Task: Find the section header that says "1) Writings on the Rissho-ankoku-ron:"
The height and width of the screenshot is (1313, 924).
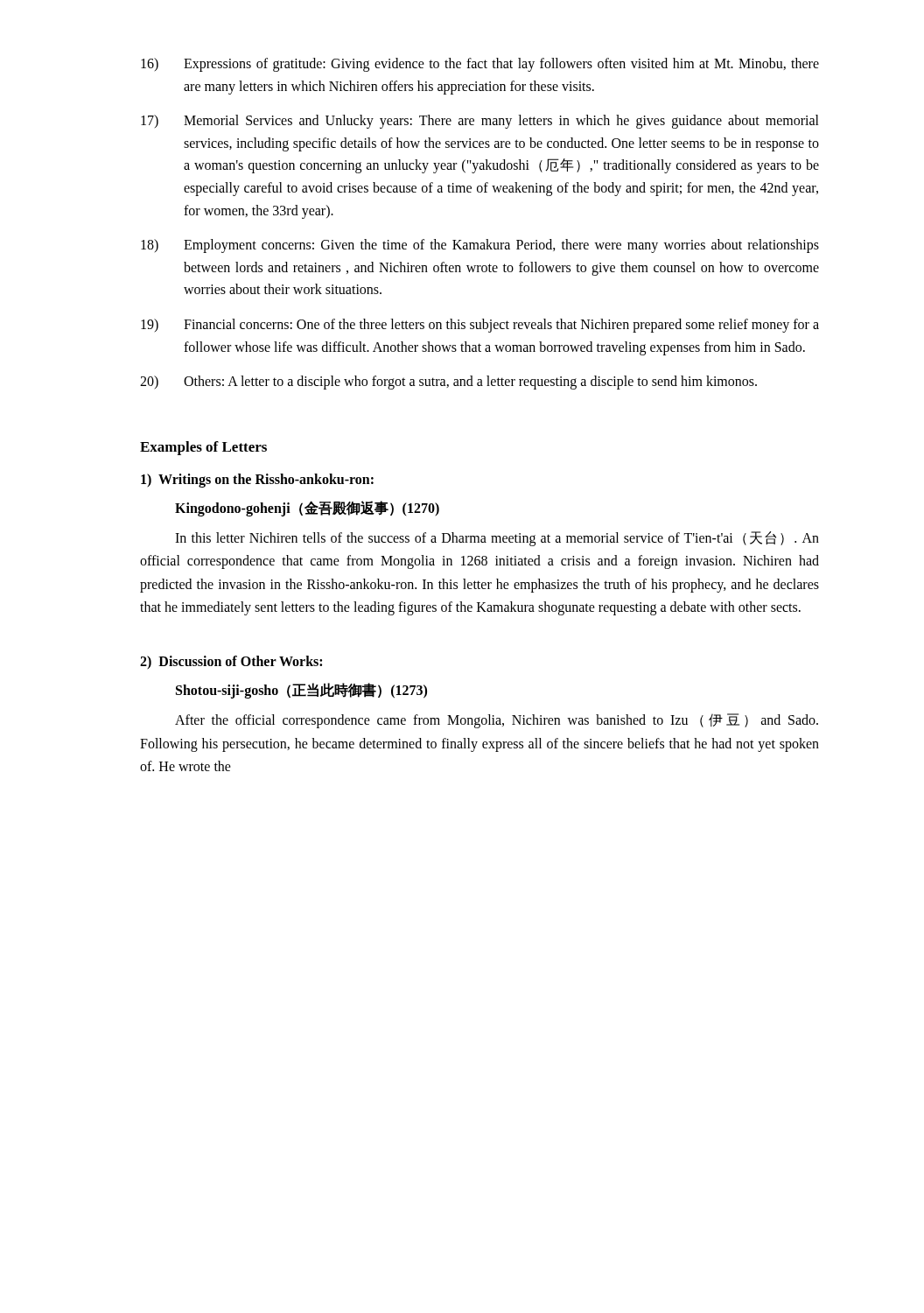Action: pos(257,479)
